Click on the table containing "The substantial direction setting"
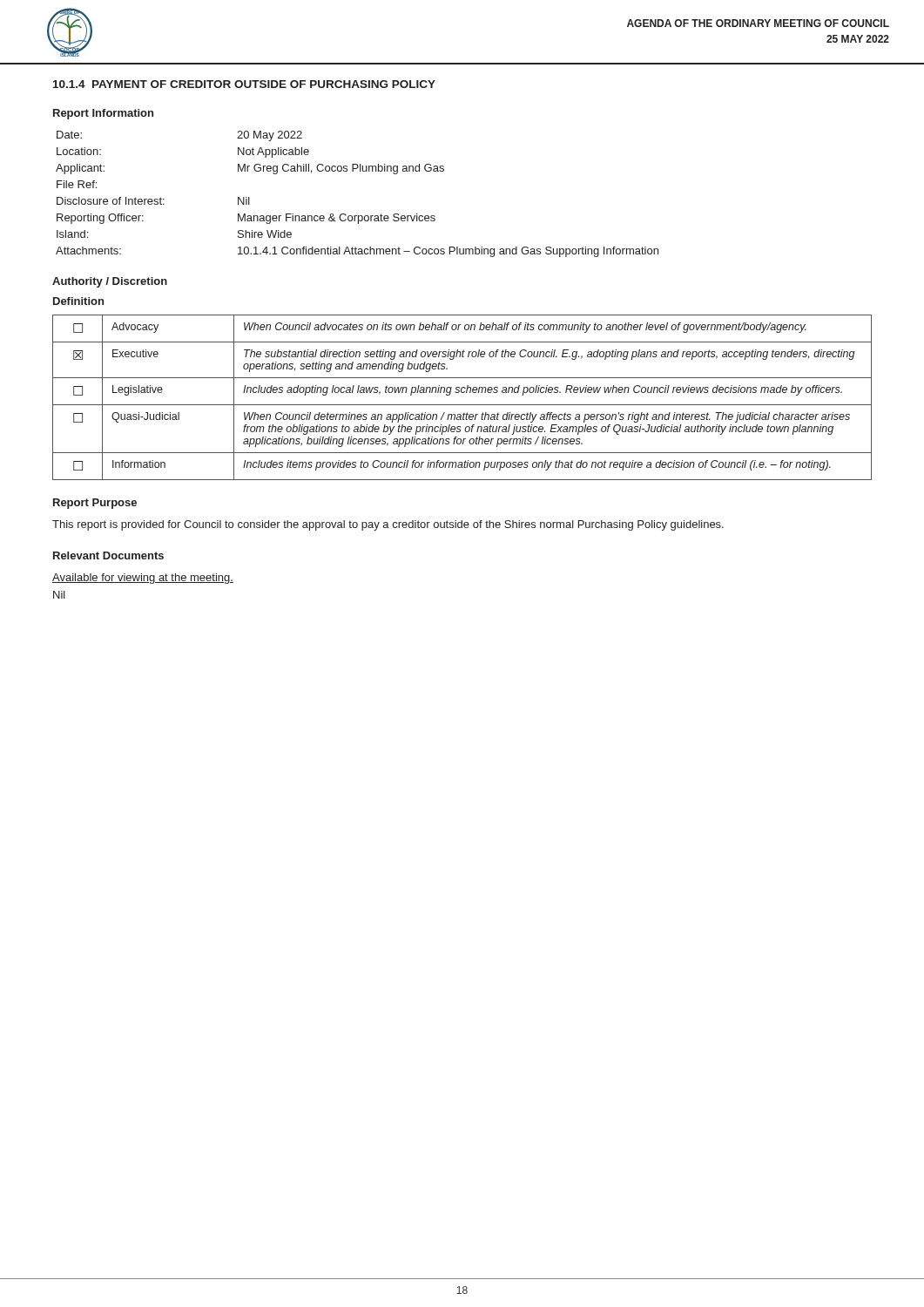Image resolution: width=924 pixels, height=1307 pixels. (x=462, y=397)
